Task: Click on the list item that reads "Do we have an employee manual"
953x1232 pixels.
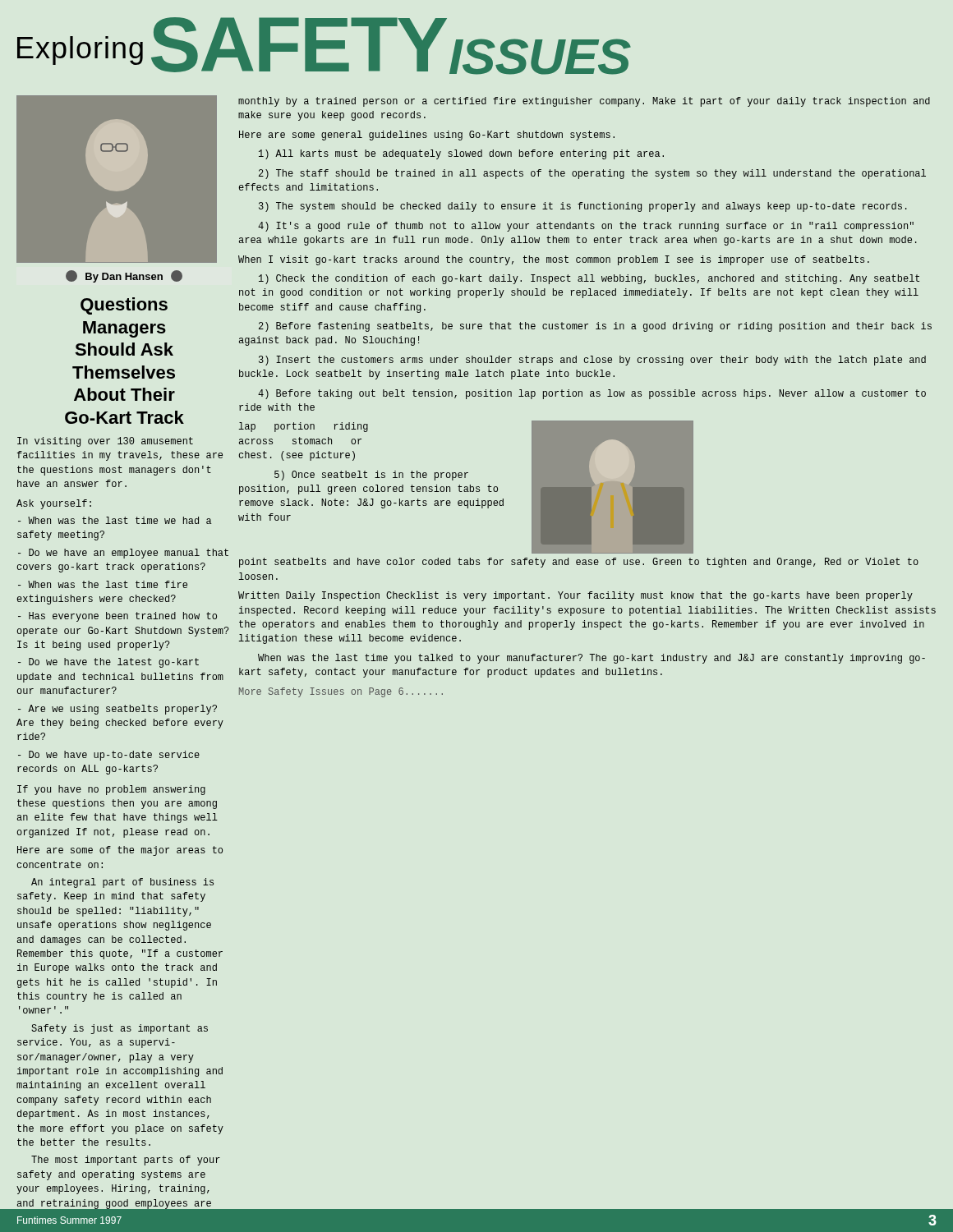Action: [123, 560]
